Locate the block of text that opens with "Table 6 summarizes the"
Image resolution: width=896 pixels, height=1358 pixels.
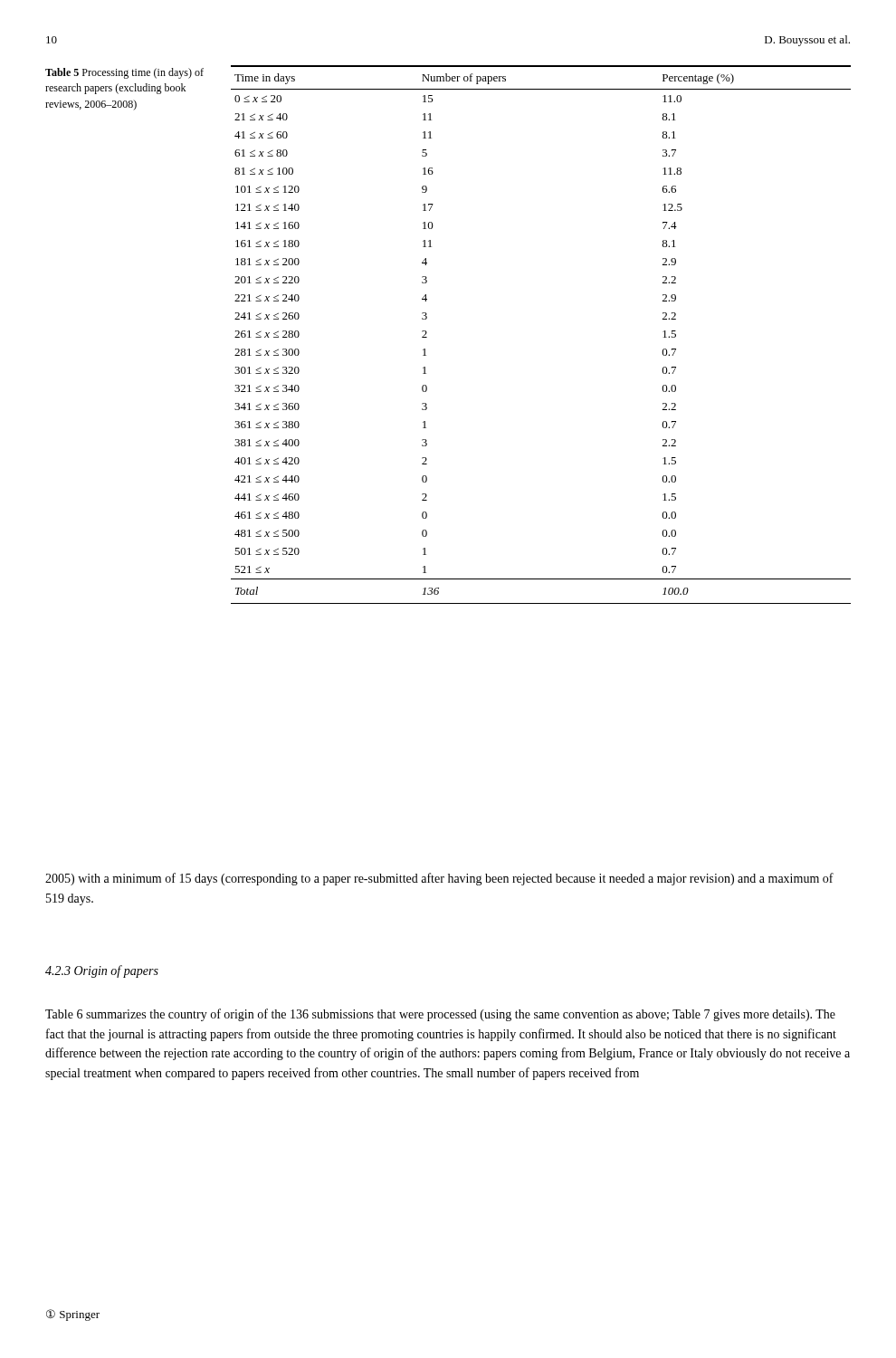[448, 1044]
